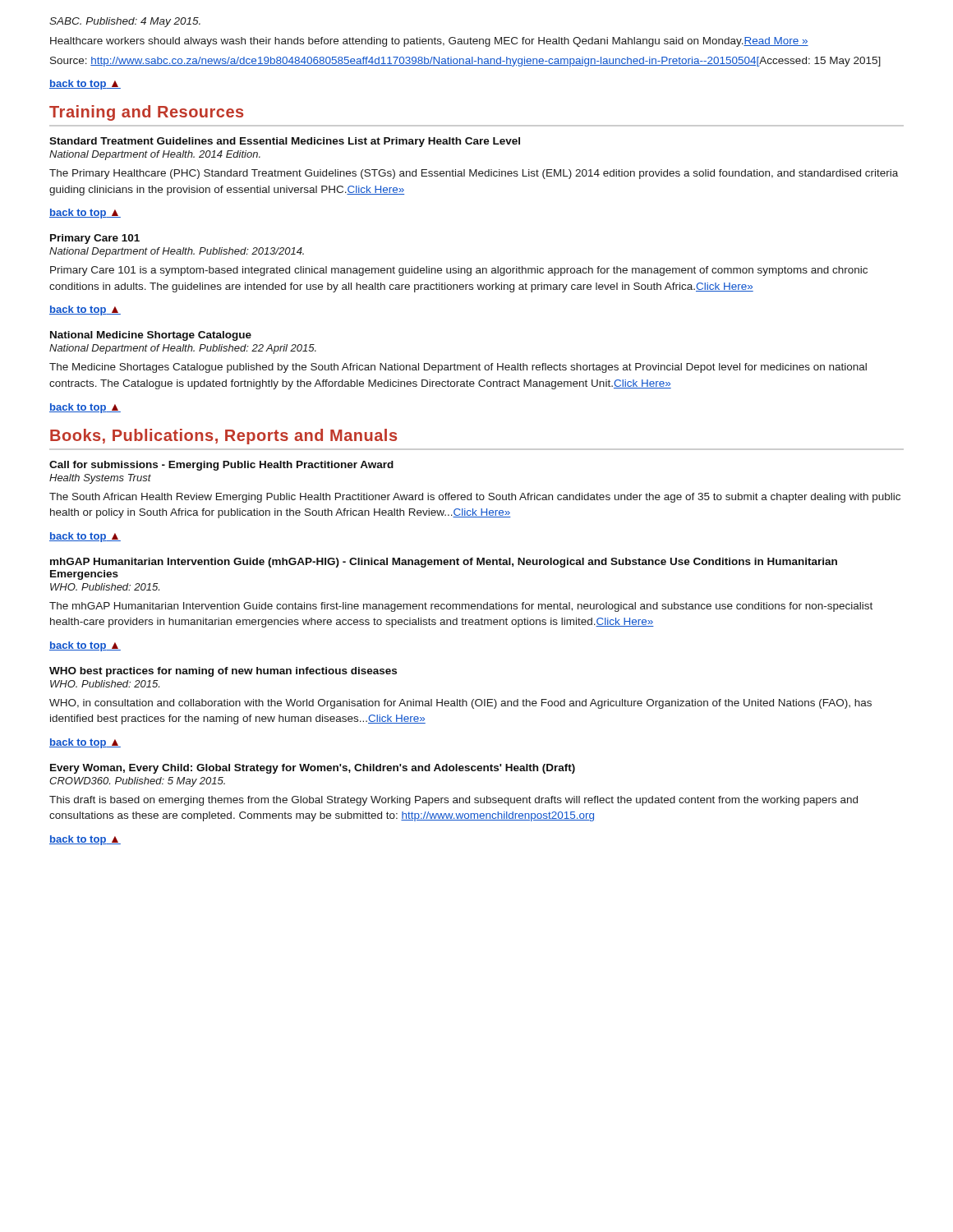Viewport: 953px width, 1232px height.
Task: Find the block on this page that starts "Every Woman, Every Child:"
Action: tap(476, 793)
